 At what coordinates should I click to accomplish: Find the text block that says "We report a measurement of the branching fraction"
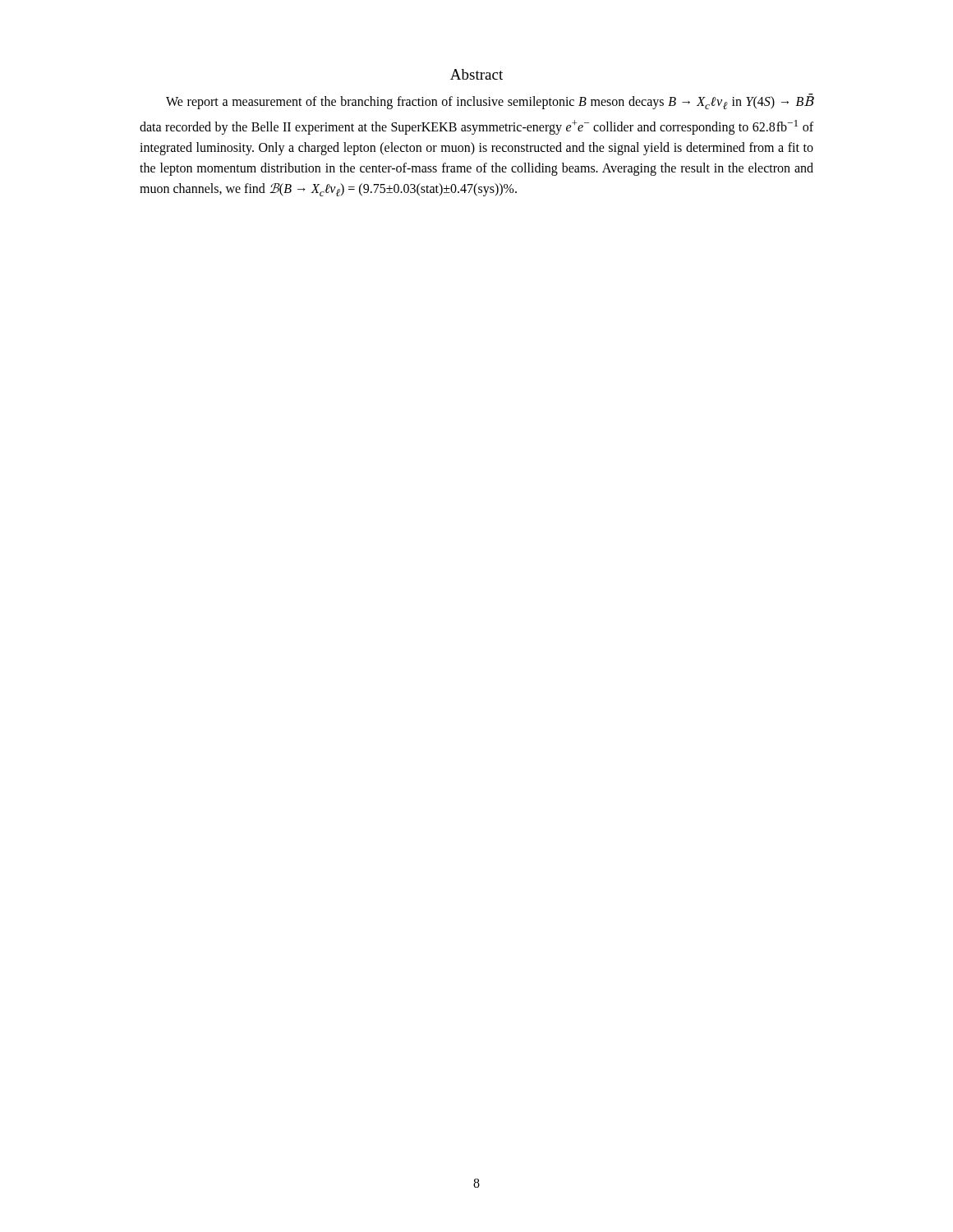(x=476, y=147)
